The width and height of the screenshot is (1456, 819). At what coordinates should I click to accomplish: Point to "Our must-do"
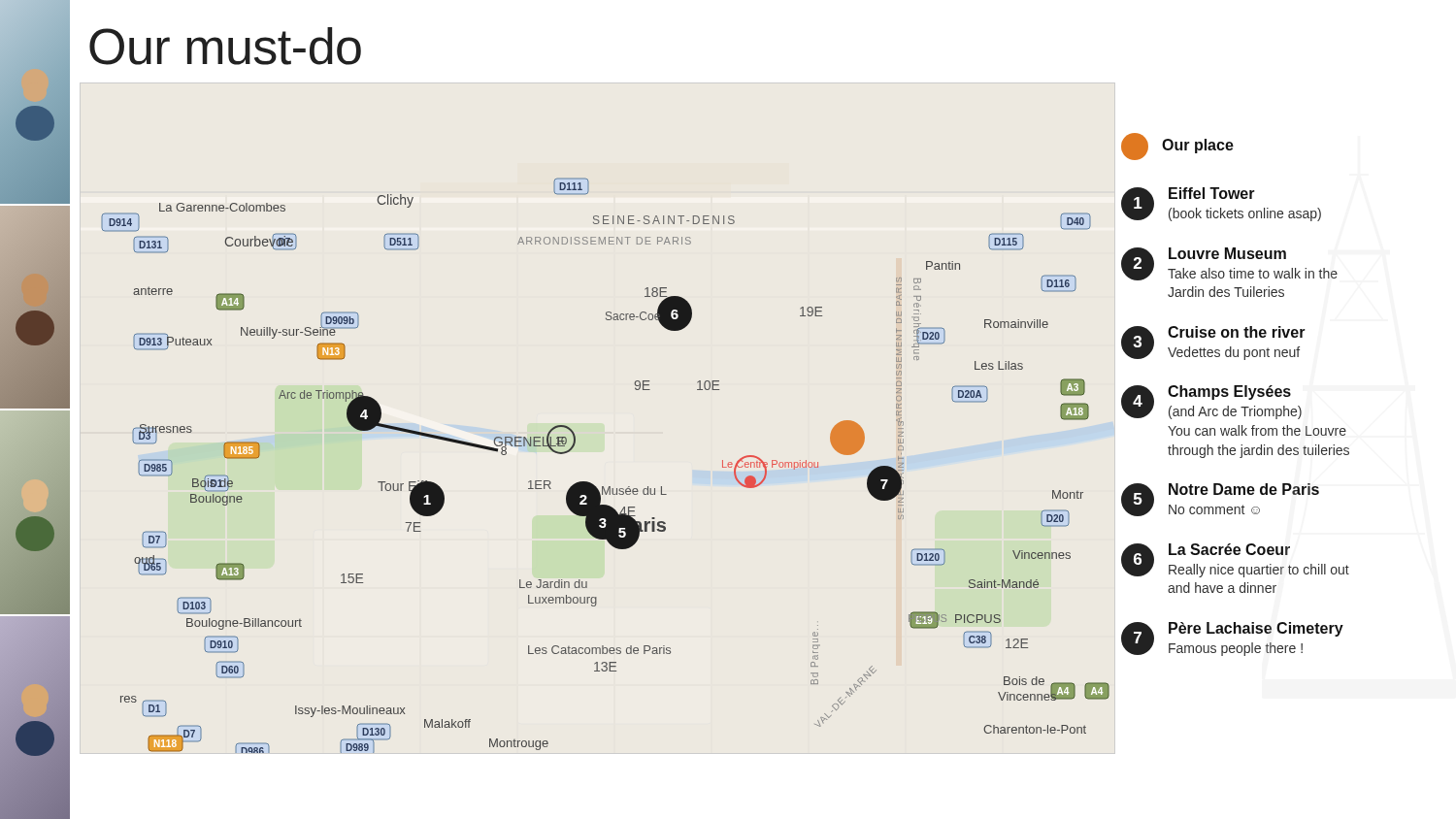tap(225, 47)
